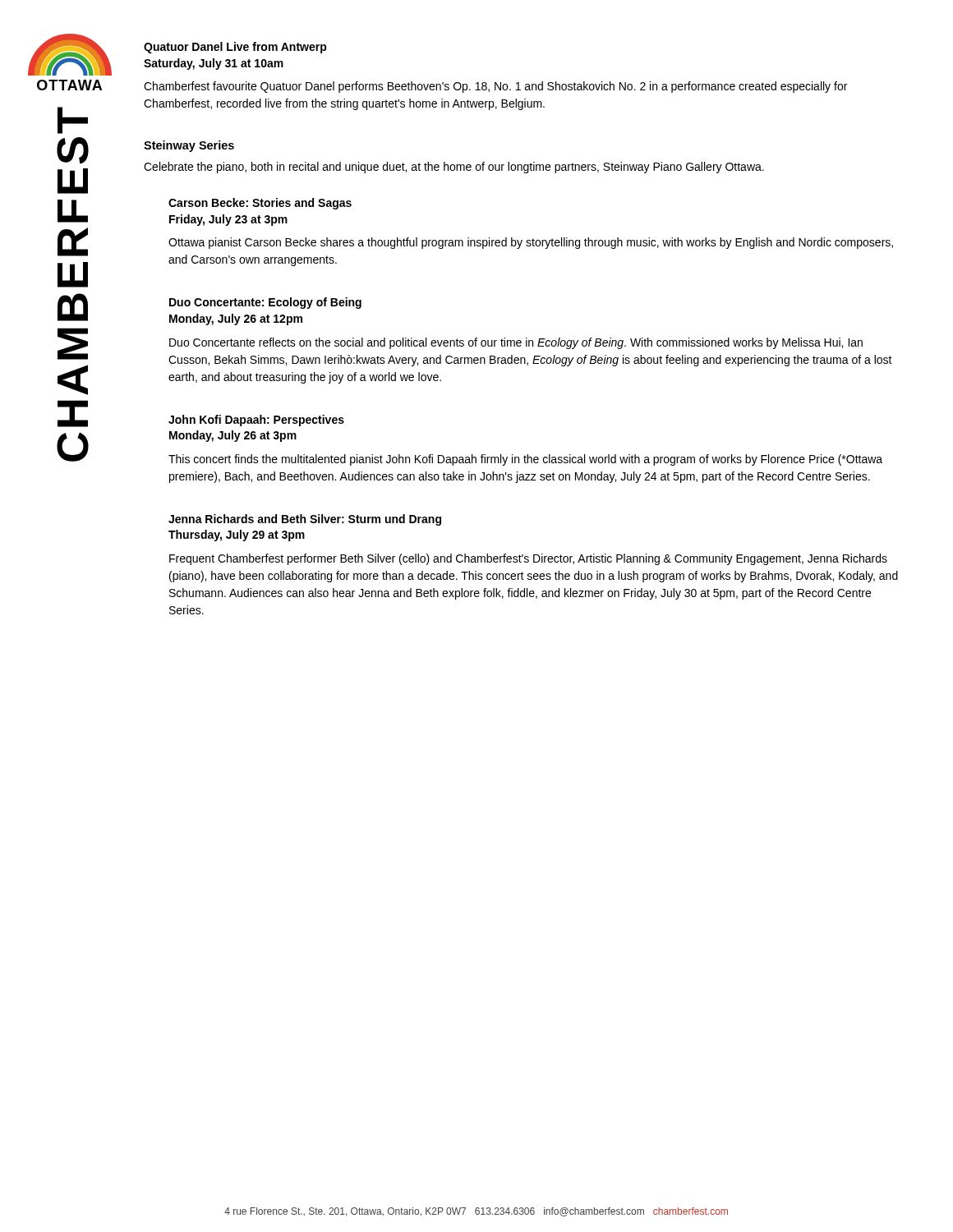Image resolution: width=953 pixels, height=1232 pixels.
Task: Click the section header that begins "Quatuor Danel Live from Antwerp Saturday, July"
Action: (x=235, y=48)
